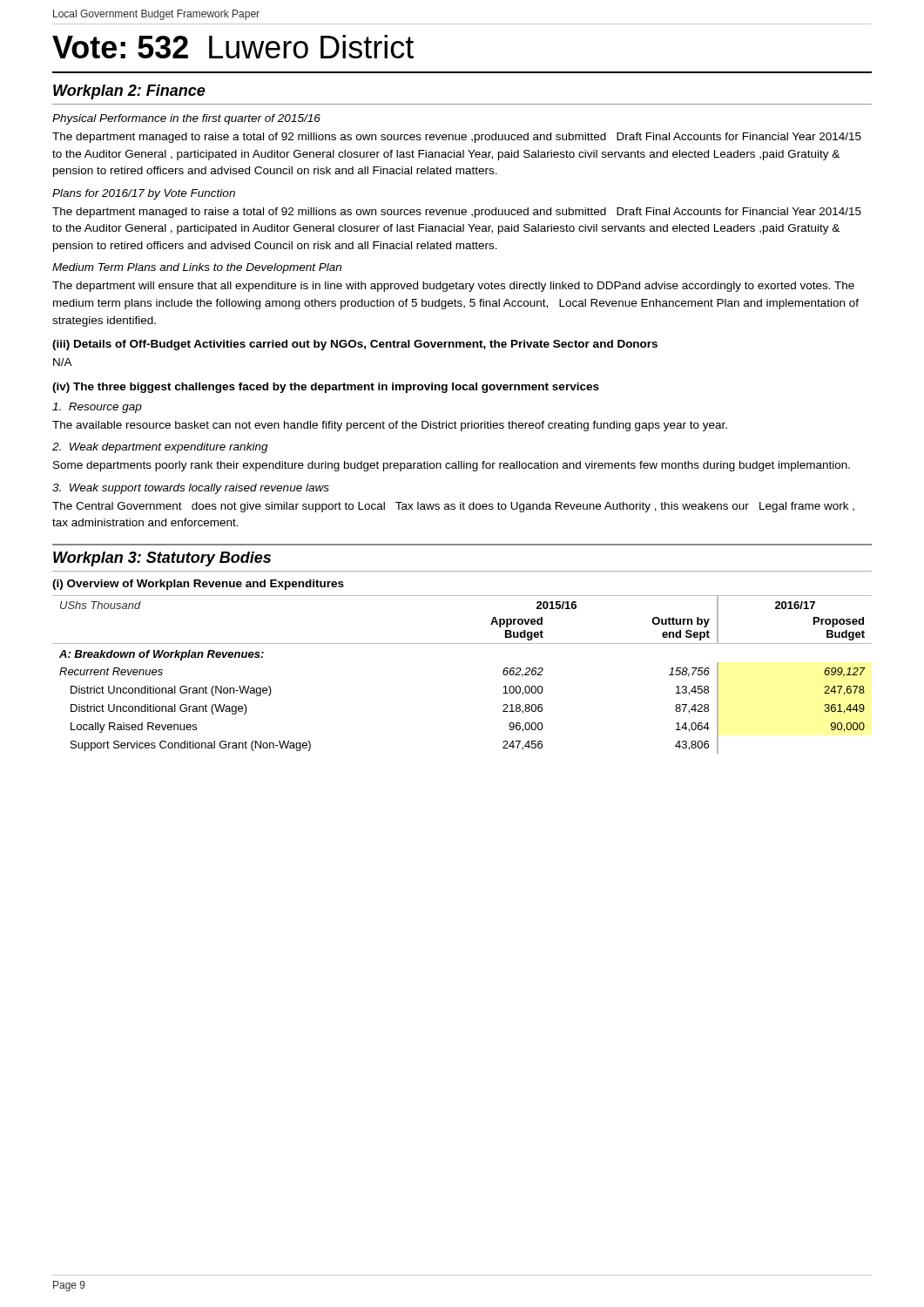
Task: Find the region starting "Workplan 3: Statutory Bodies"
Action: click(x=162, y=558)
